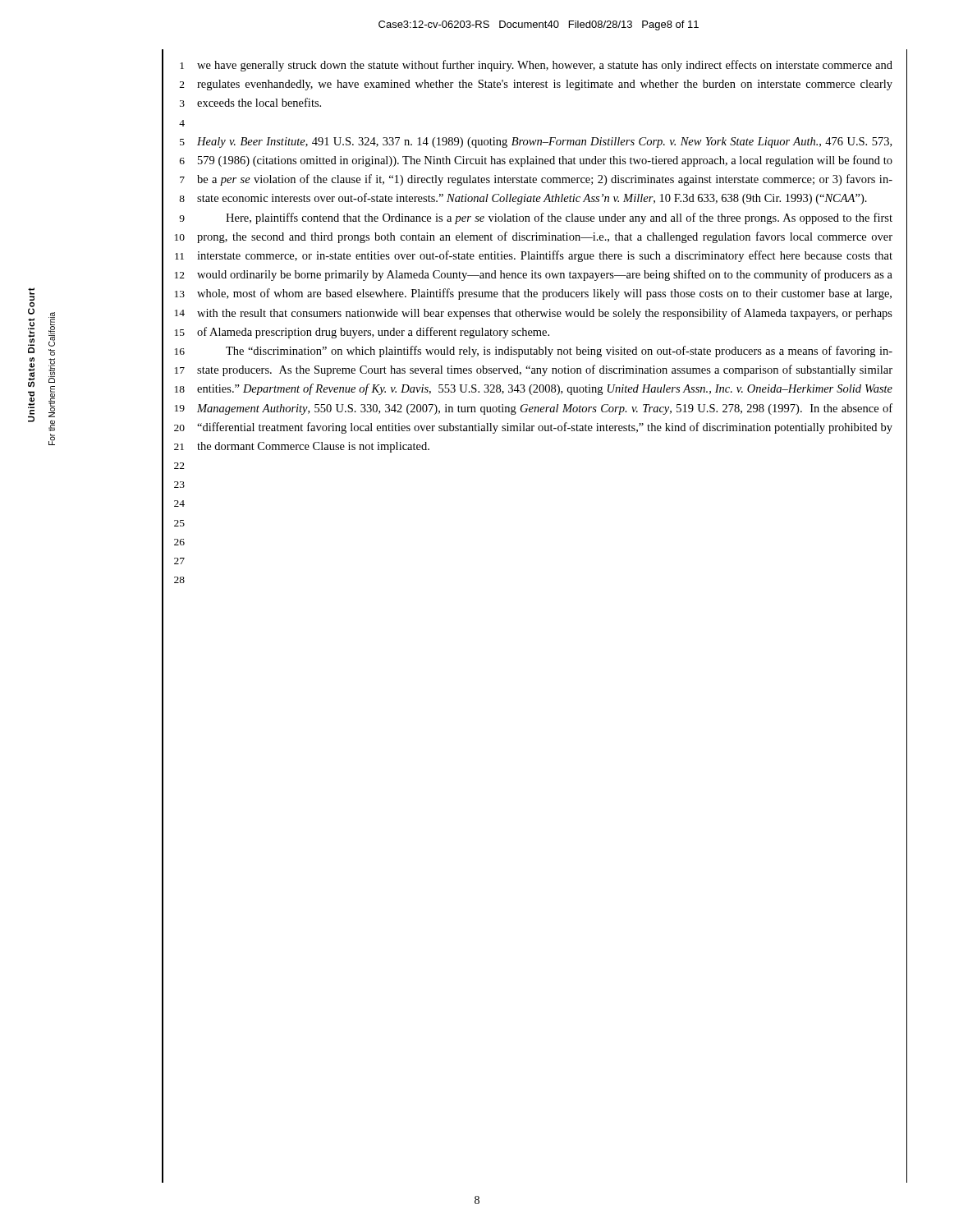Select the text block with the text "we have generally struck down the"

point(545,84)
